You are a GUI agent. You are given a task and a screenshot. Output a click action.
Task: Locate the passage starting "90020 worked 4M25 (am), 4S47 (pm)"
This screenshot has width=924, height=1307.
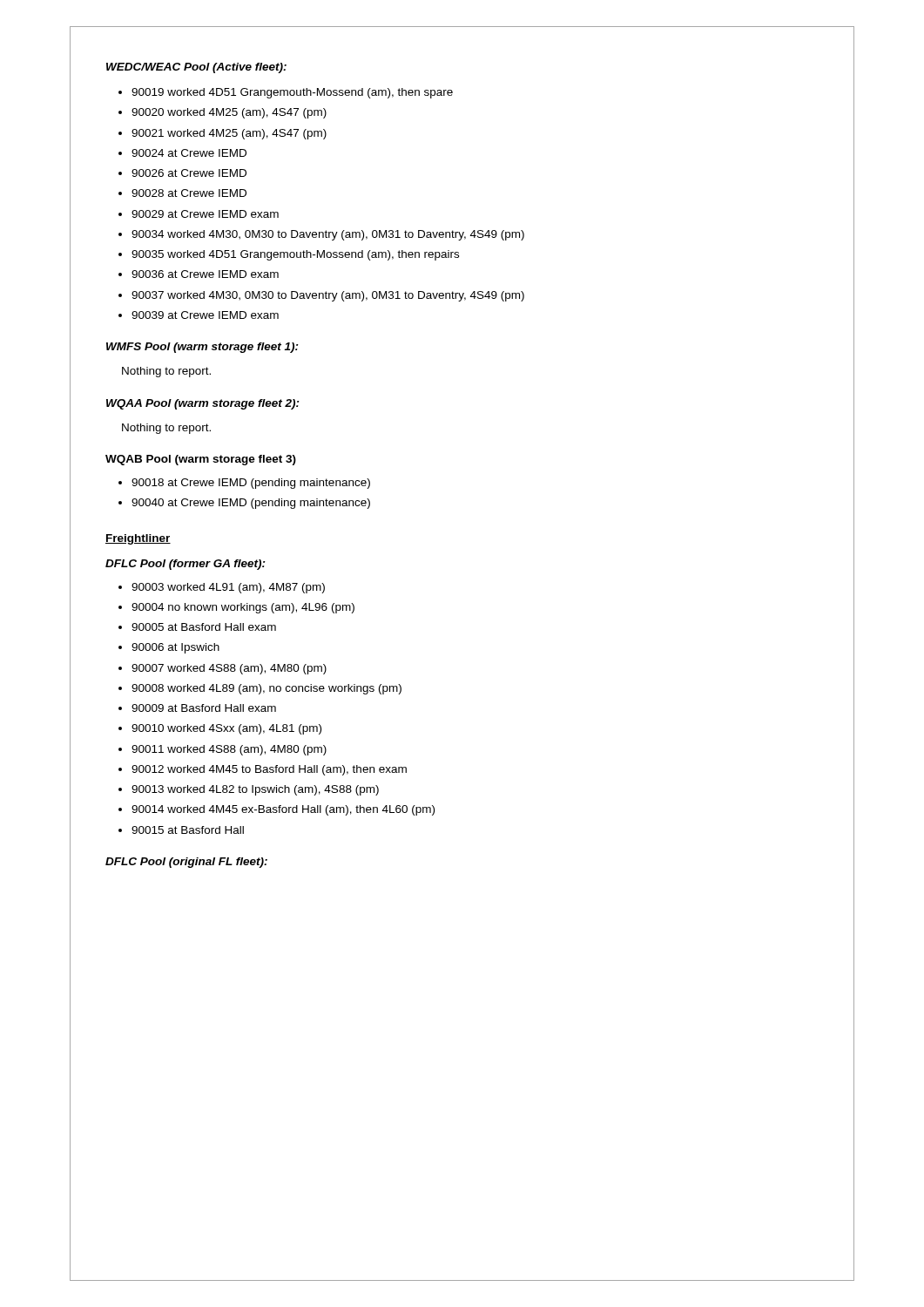[x=229, y=113]
